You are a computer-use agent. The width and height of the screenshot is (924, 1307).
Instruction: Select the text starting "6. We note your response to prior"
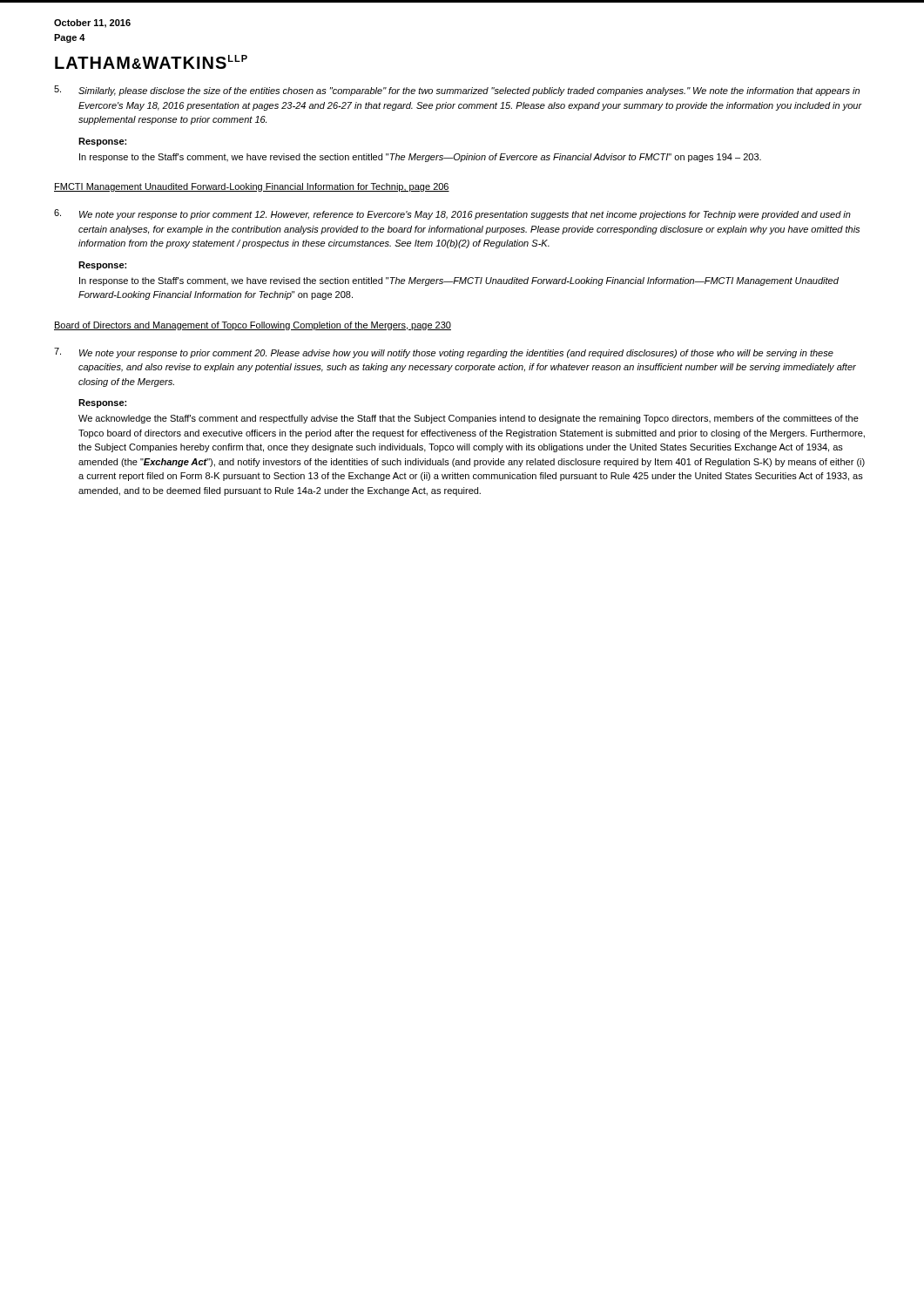point(462,229)
